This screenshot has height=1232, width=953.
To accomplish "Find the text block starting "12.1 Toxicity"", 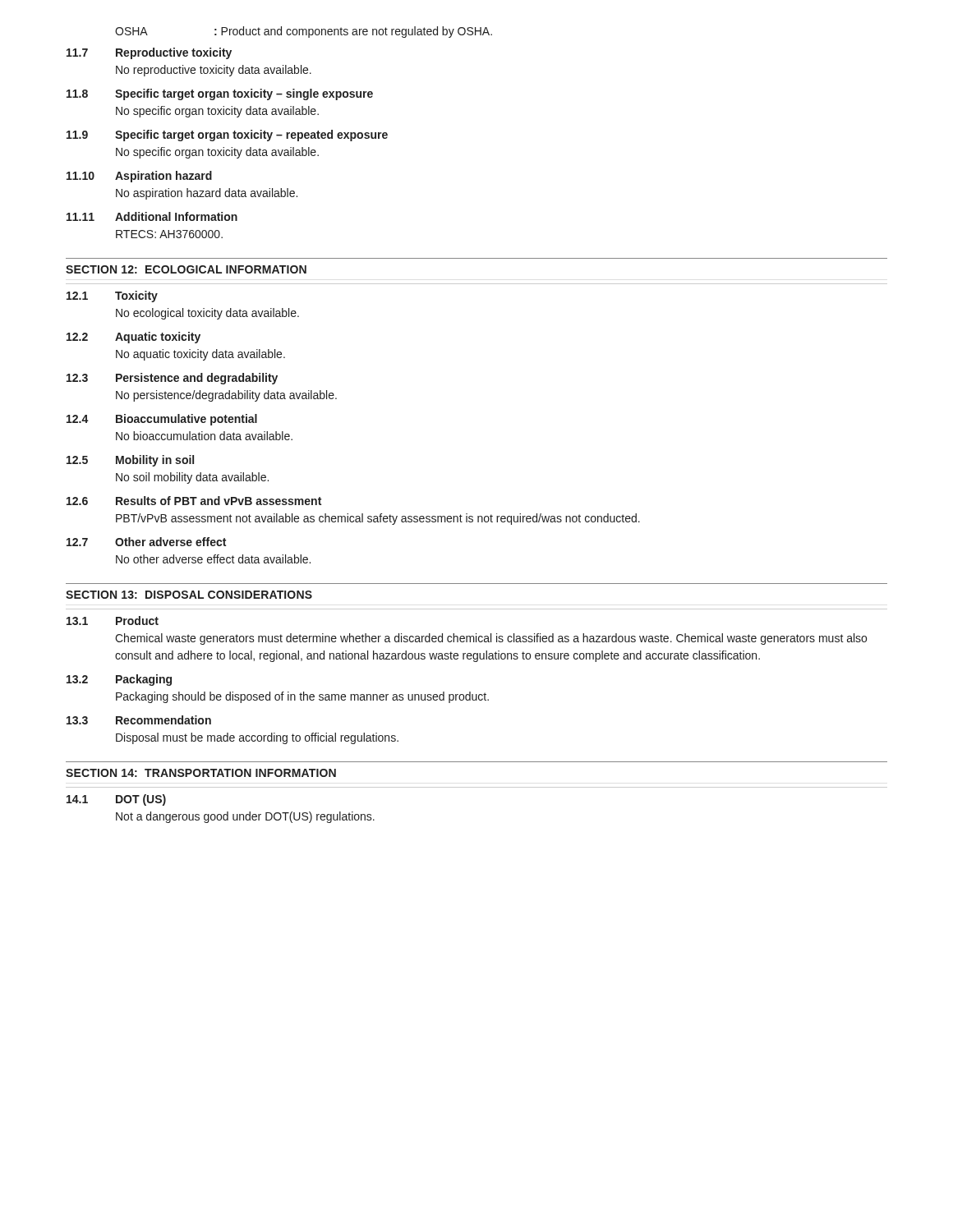I will pyautogui.click(x=112, y=296).
